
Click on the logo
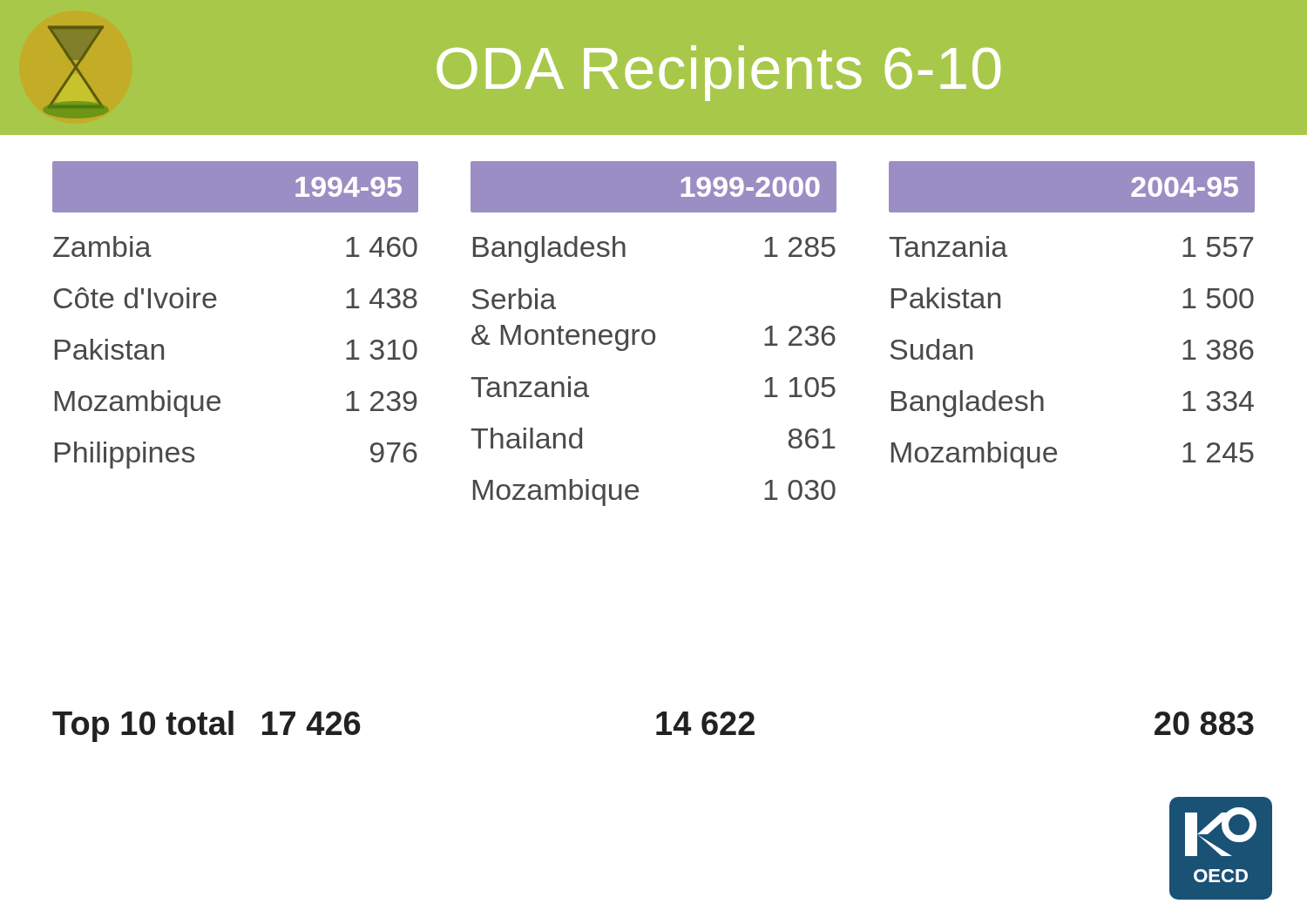point(1221,848)
